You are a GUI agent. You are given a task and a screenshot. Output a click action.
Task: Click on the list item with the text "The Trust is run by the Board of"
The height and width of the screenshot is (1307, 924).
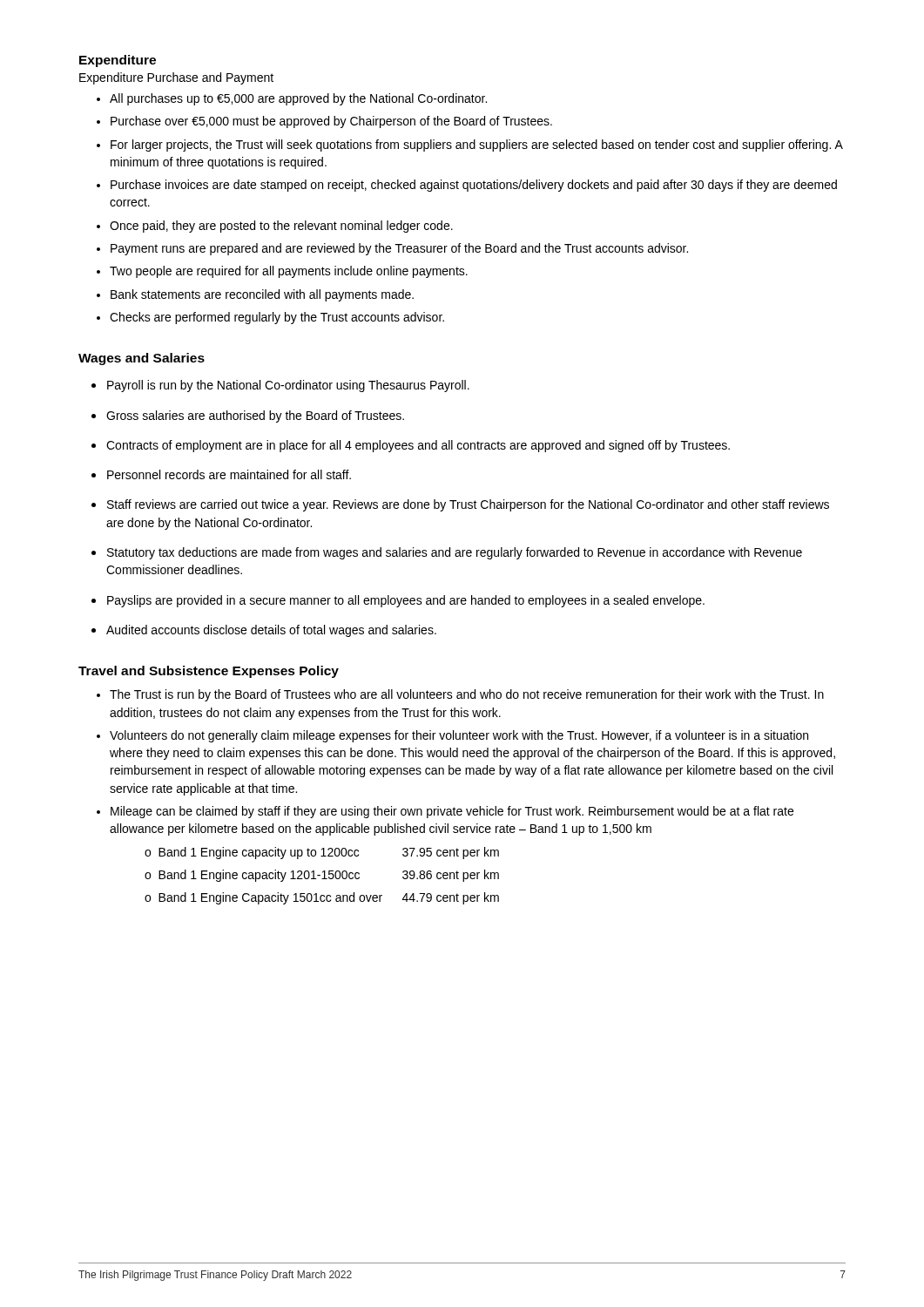467,704
